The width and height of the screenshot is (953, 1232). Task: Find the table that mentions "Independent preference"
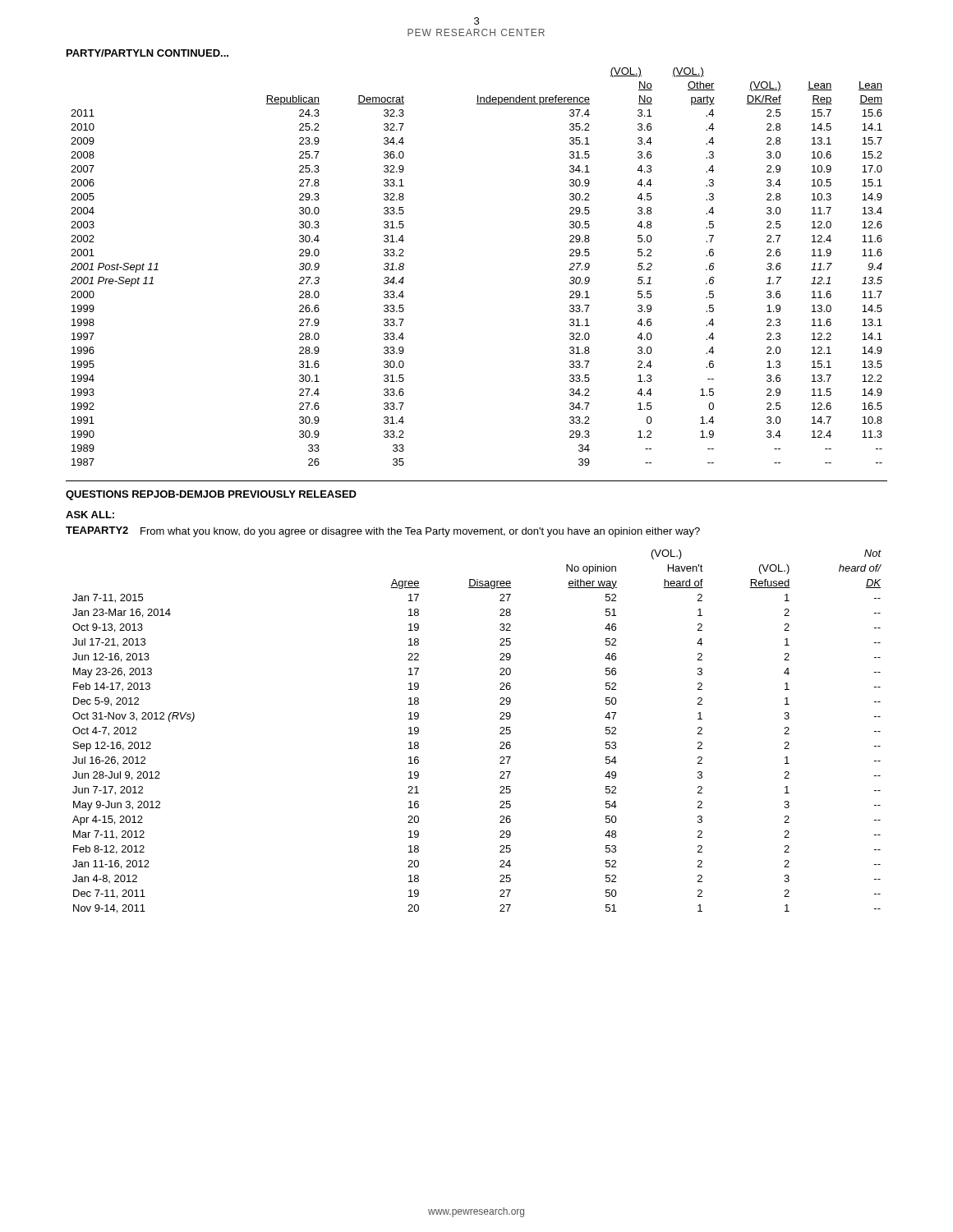[476, 267]
